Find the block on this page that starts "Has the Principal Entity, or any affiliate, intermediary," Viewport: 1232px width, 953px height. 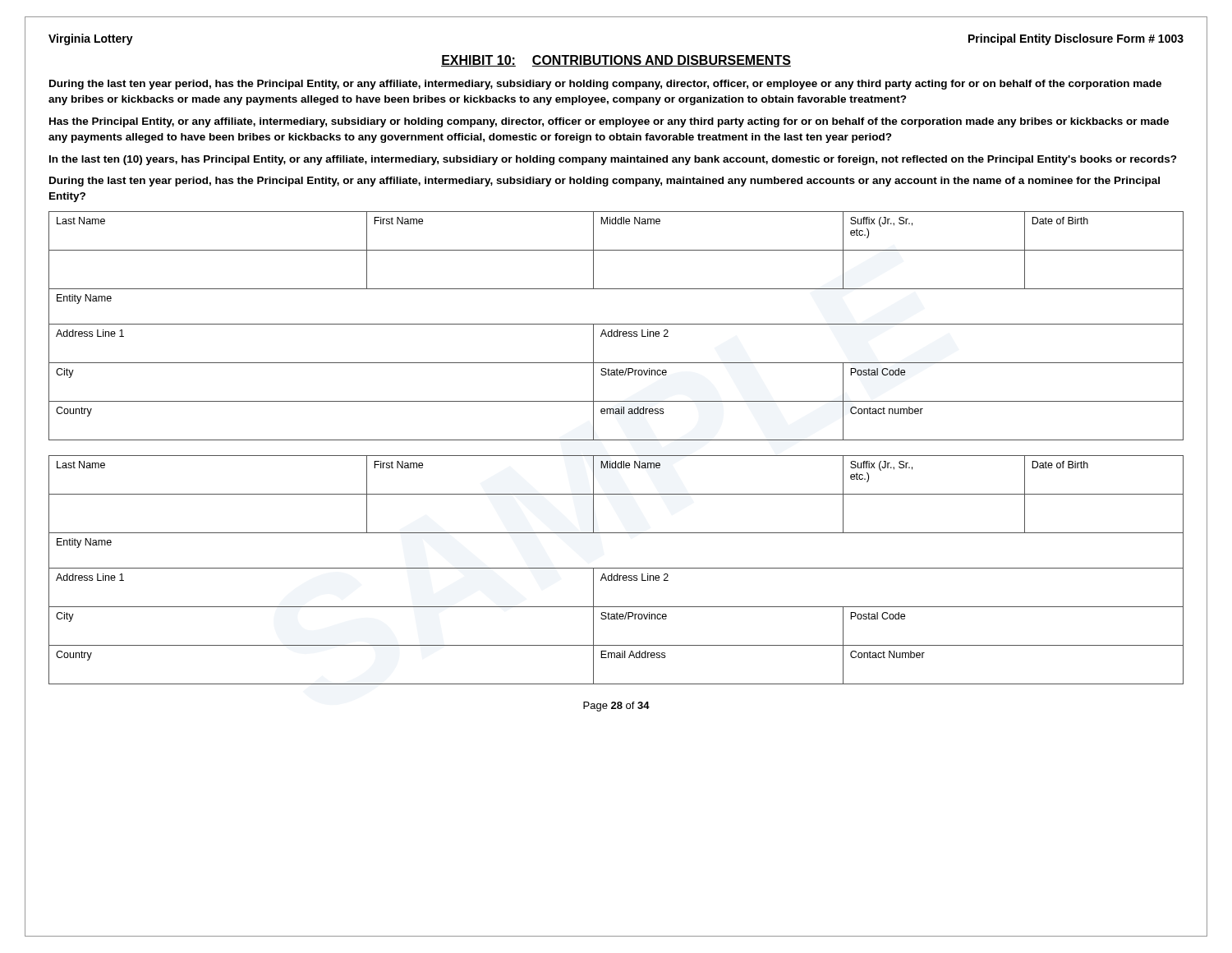pos(609,129)
